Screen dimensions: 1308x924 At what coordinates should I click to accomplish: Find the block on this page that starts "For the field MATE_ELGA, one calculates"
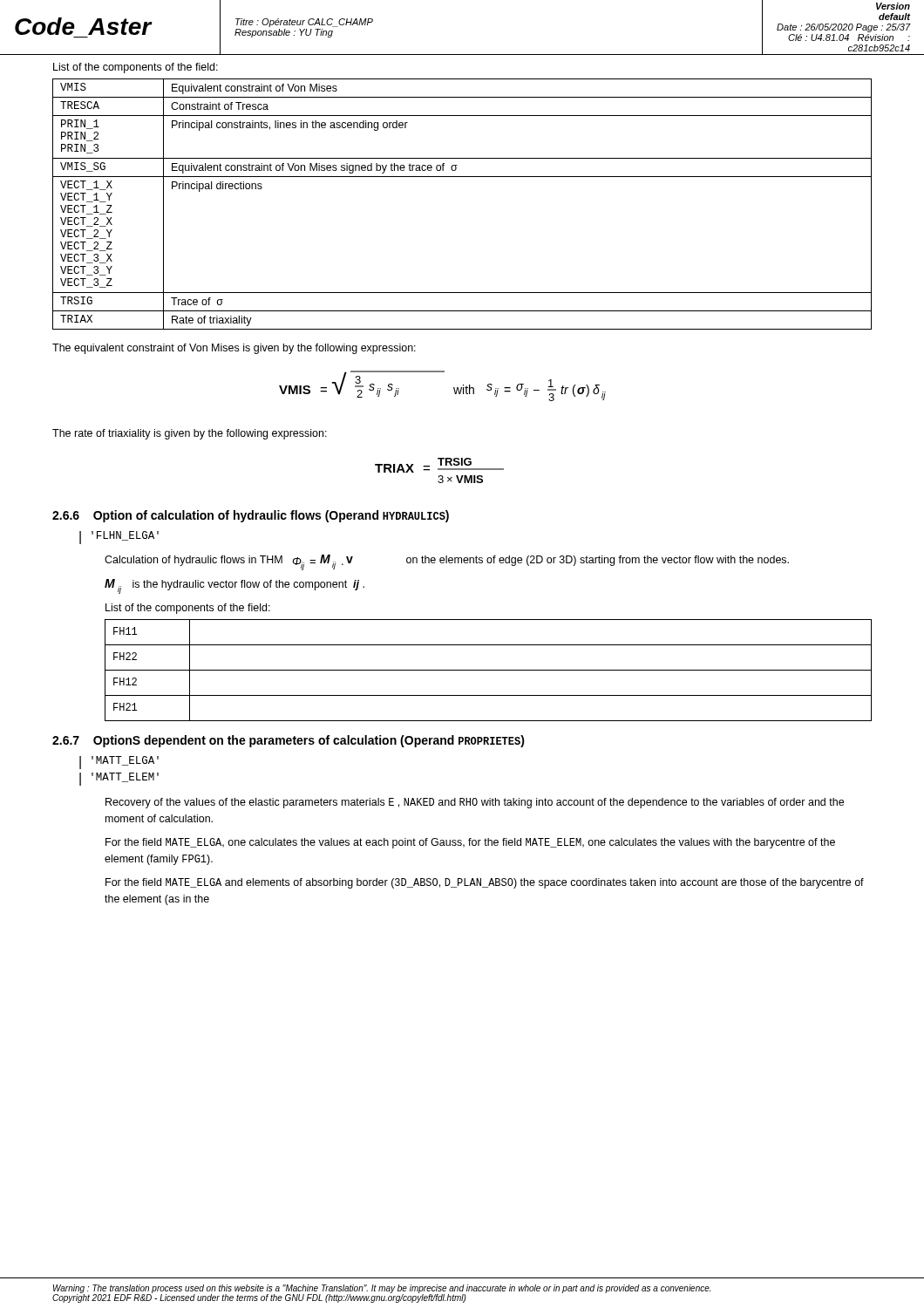(470, 851)
